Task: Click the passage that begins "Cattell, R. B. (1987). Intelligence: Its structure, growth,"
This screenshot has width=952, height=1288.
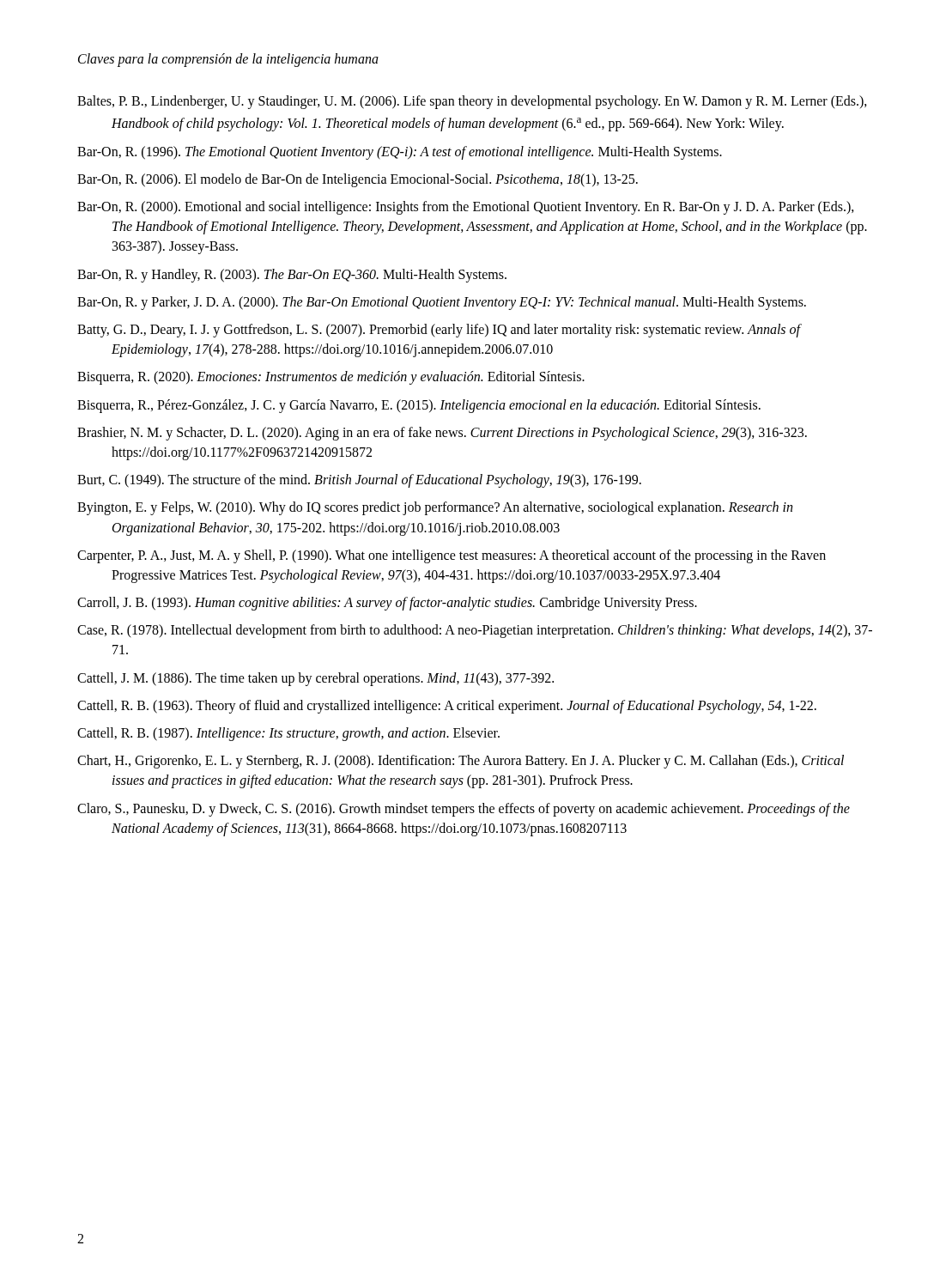Action: (289, 733)
